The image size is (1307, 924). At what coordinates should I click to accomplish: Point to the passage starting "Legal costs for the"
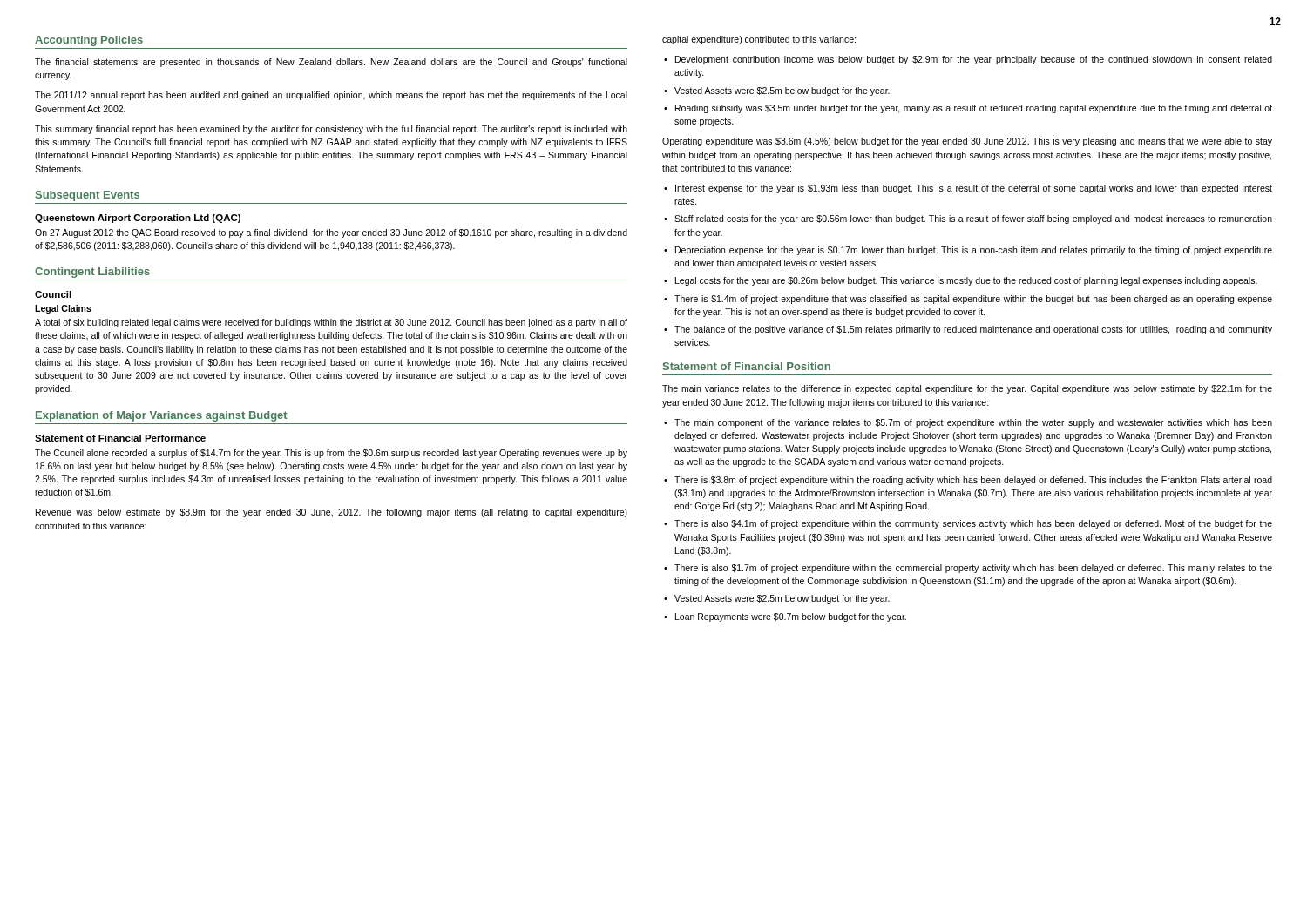point(966,281)
